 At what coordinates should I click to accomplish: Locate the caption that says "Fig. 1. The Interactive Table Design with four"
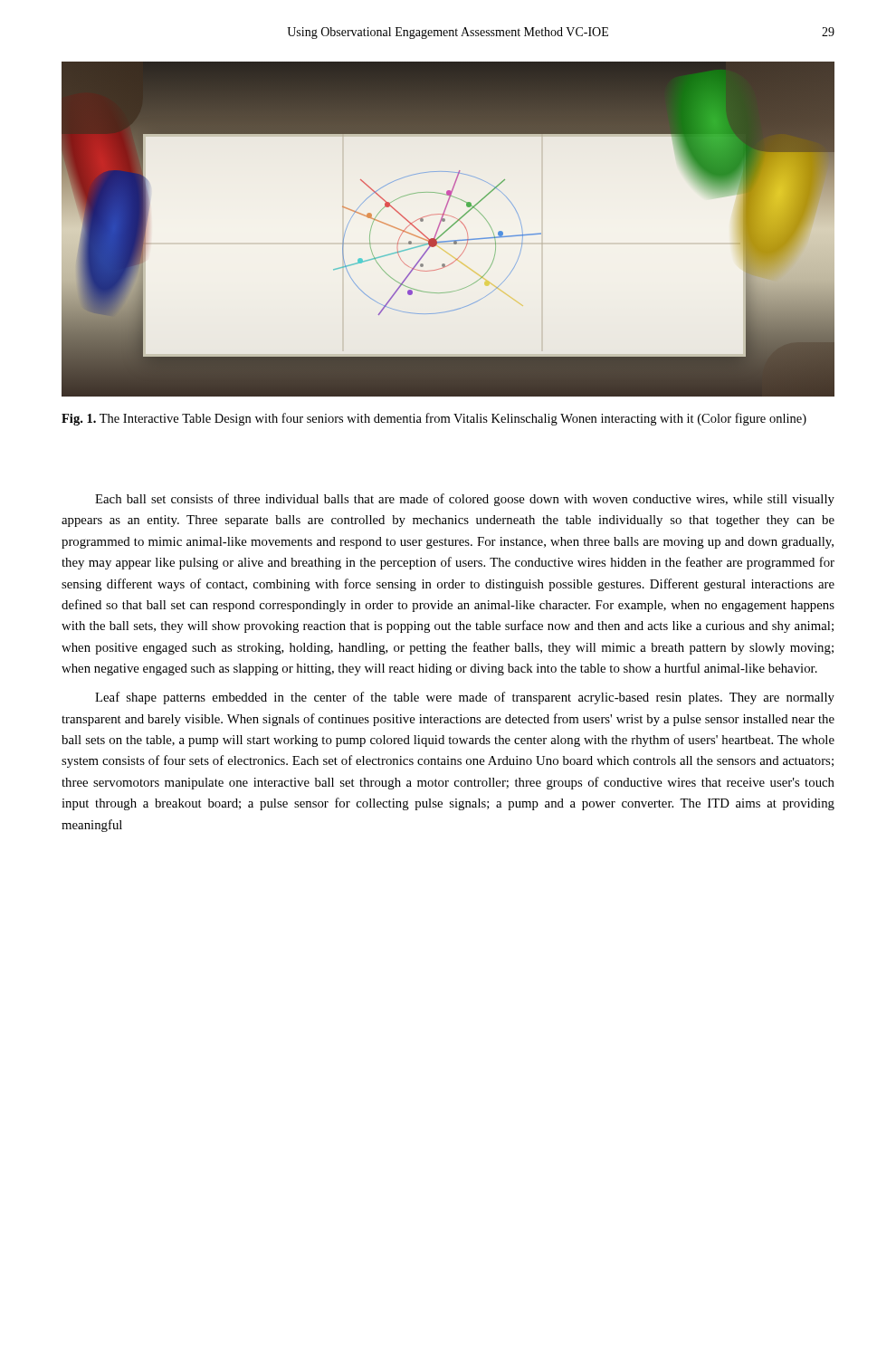point(434,418)
